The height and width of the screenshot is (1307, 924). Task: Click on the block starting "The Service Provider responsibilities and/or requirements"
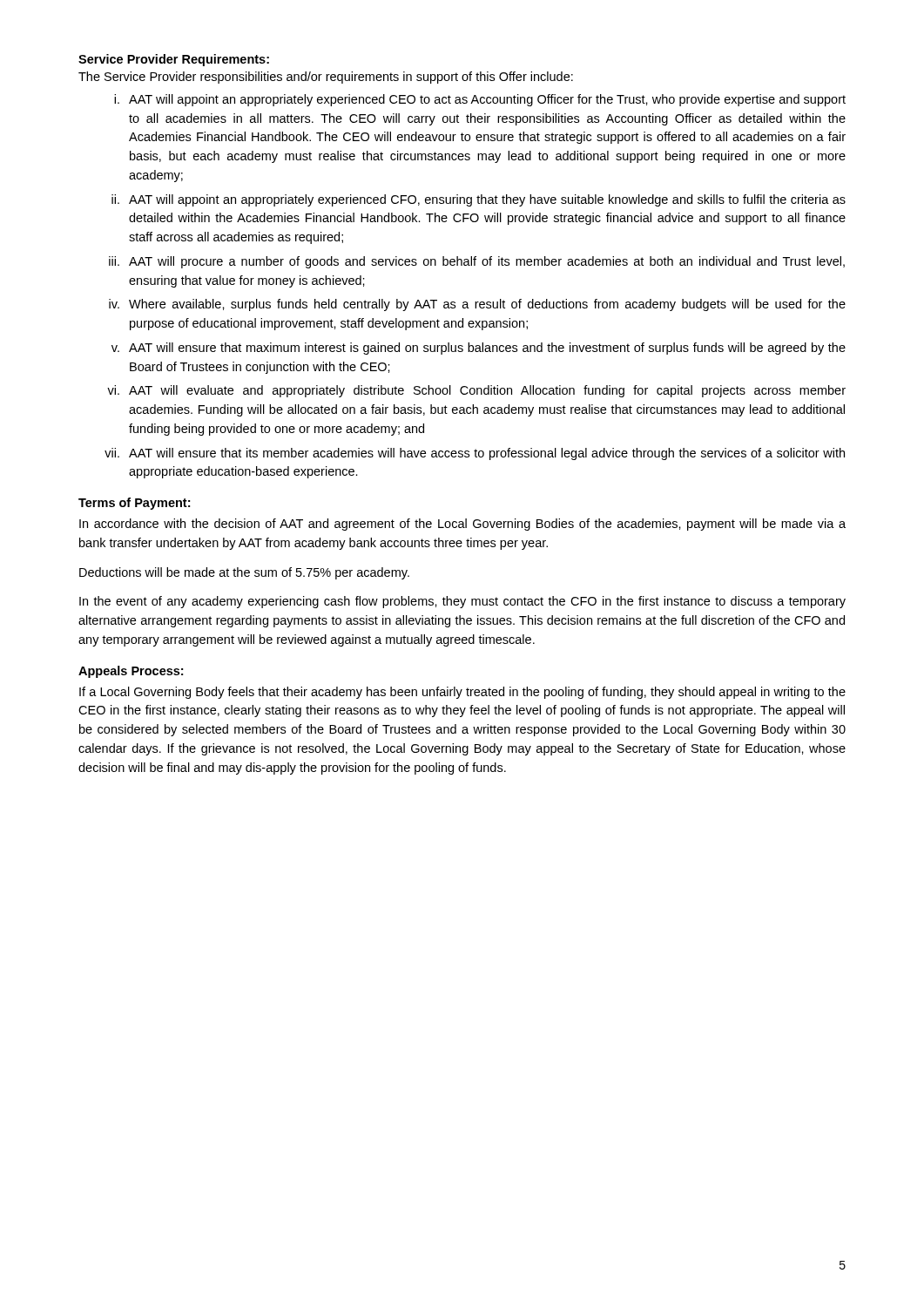pyautogui.click(x=326, y=77)
